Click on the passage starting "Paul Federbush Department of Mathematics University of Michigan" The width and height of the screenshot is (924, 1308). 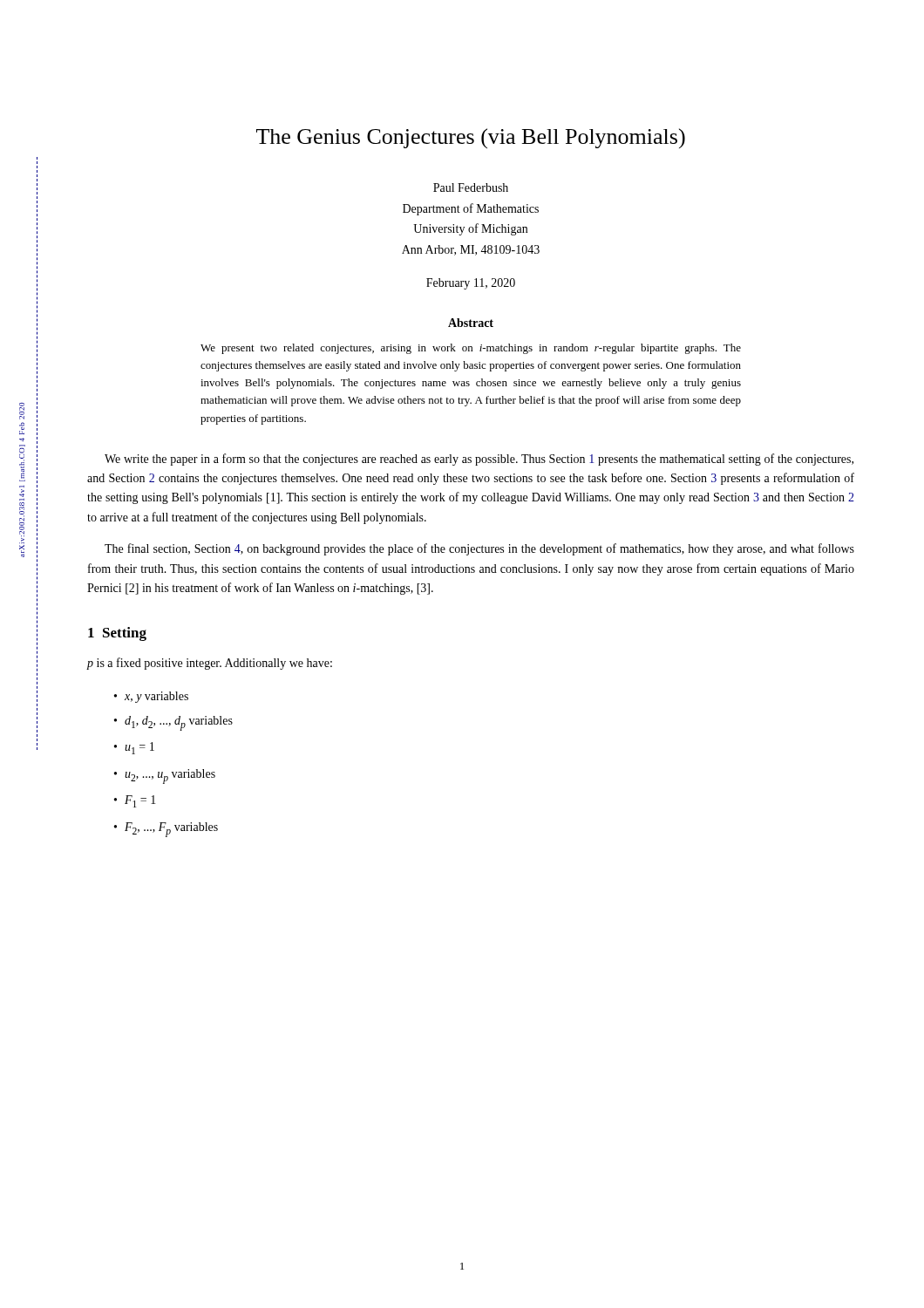pyautogui.click(x=471, y=219)
